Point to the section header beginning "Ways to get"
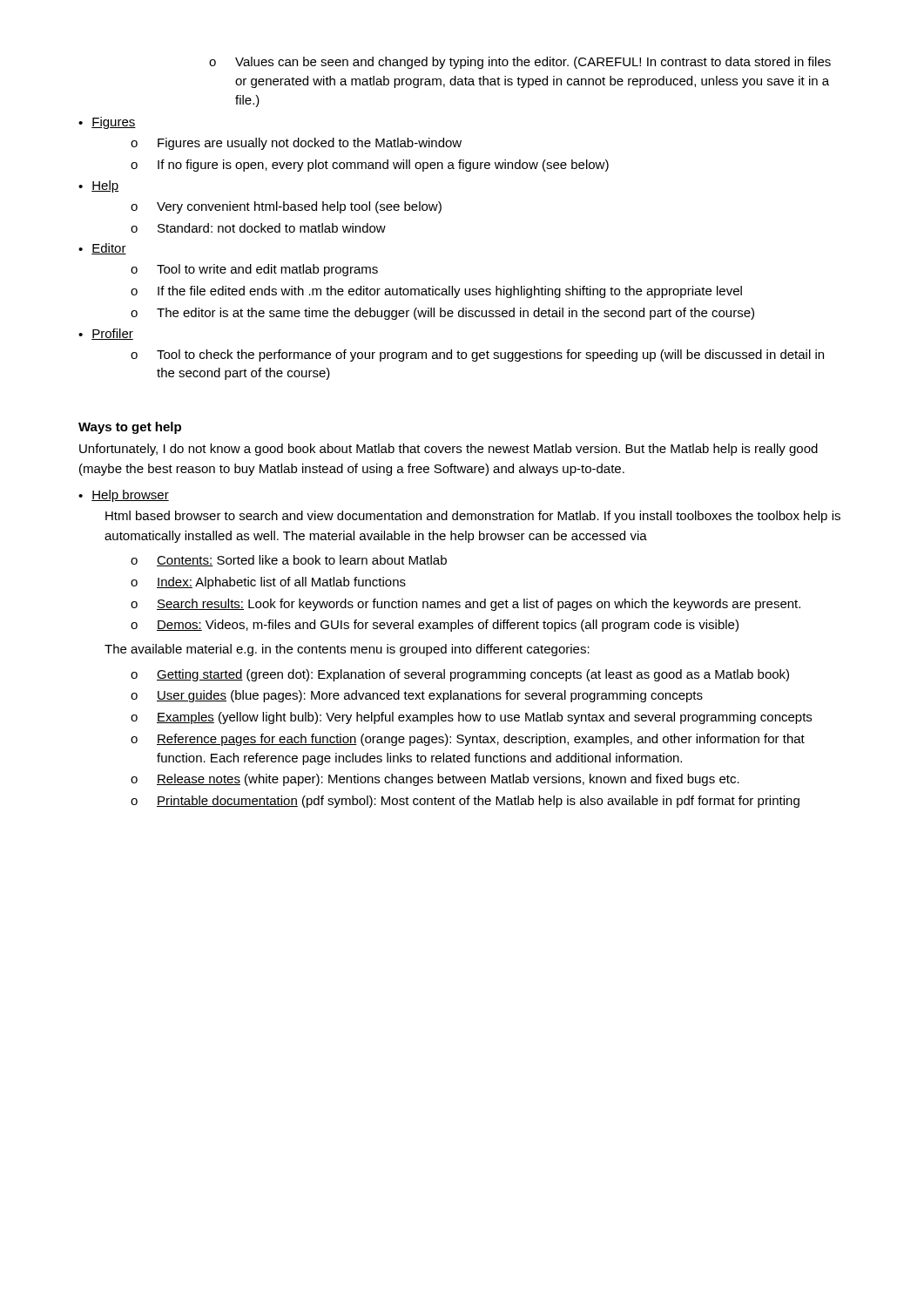 pyautogui.click(x=130, y=427)
